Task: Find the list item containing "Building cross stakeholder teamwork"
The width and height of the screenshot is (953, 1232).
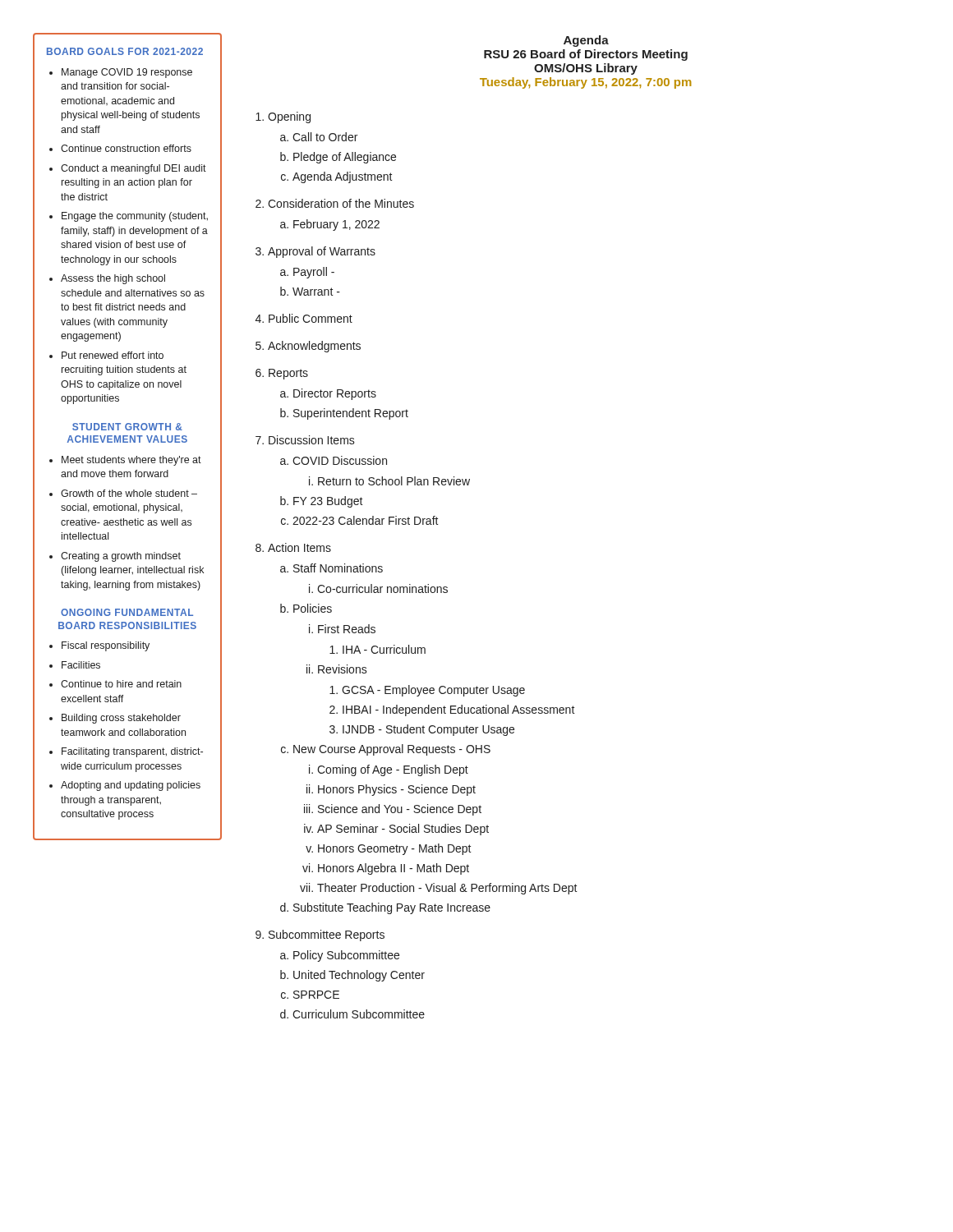Action: point(124,725)
